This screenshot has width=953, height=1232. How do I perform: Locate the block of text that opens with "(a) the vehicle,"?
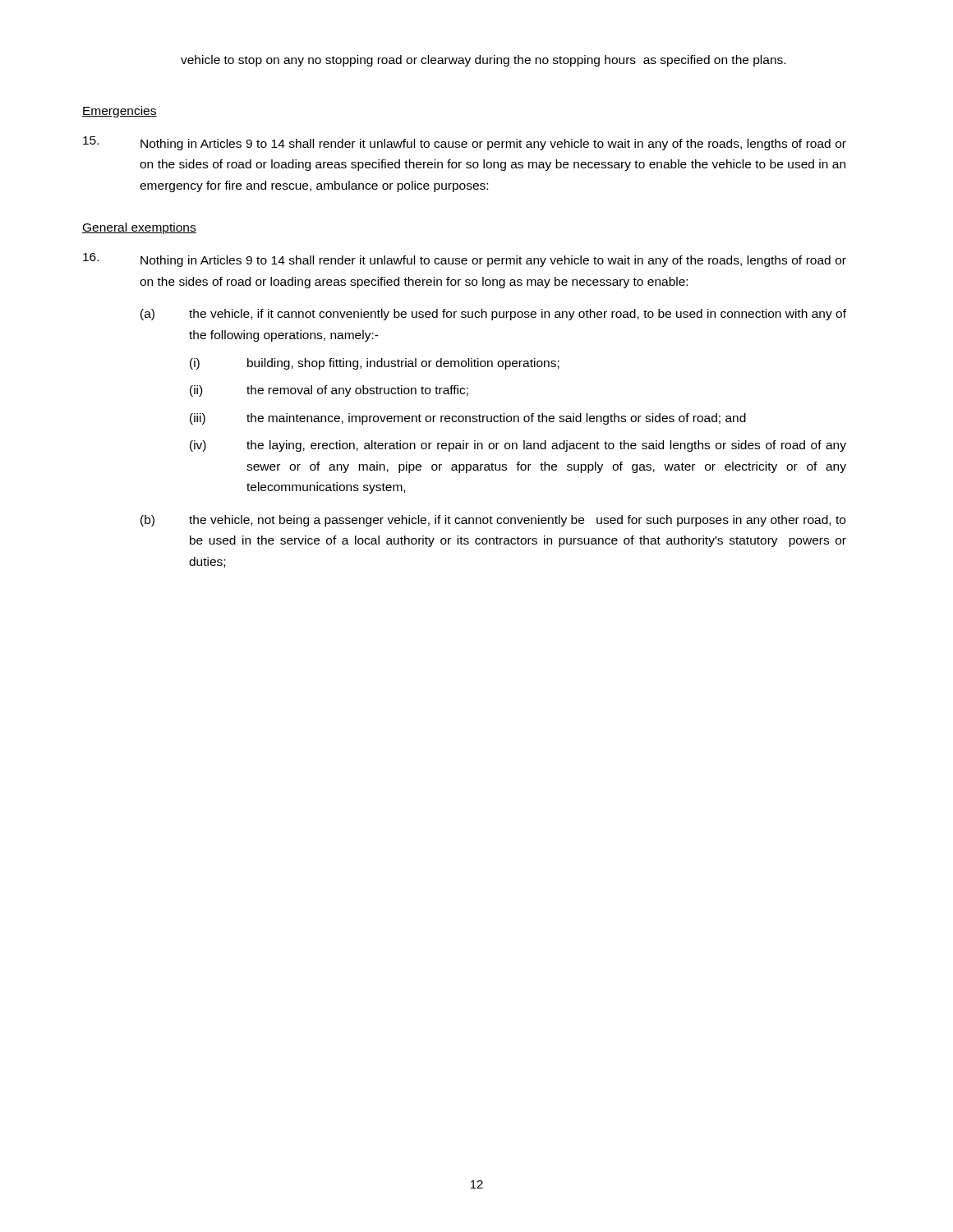pyautogui.click(x=493, y=315)
